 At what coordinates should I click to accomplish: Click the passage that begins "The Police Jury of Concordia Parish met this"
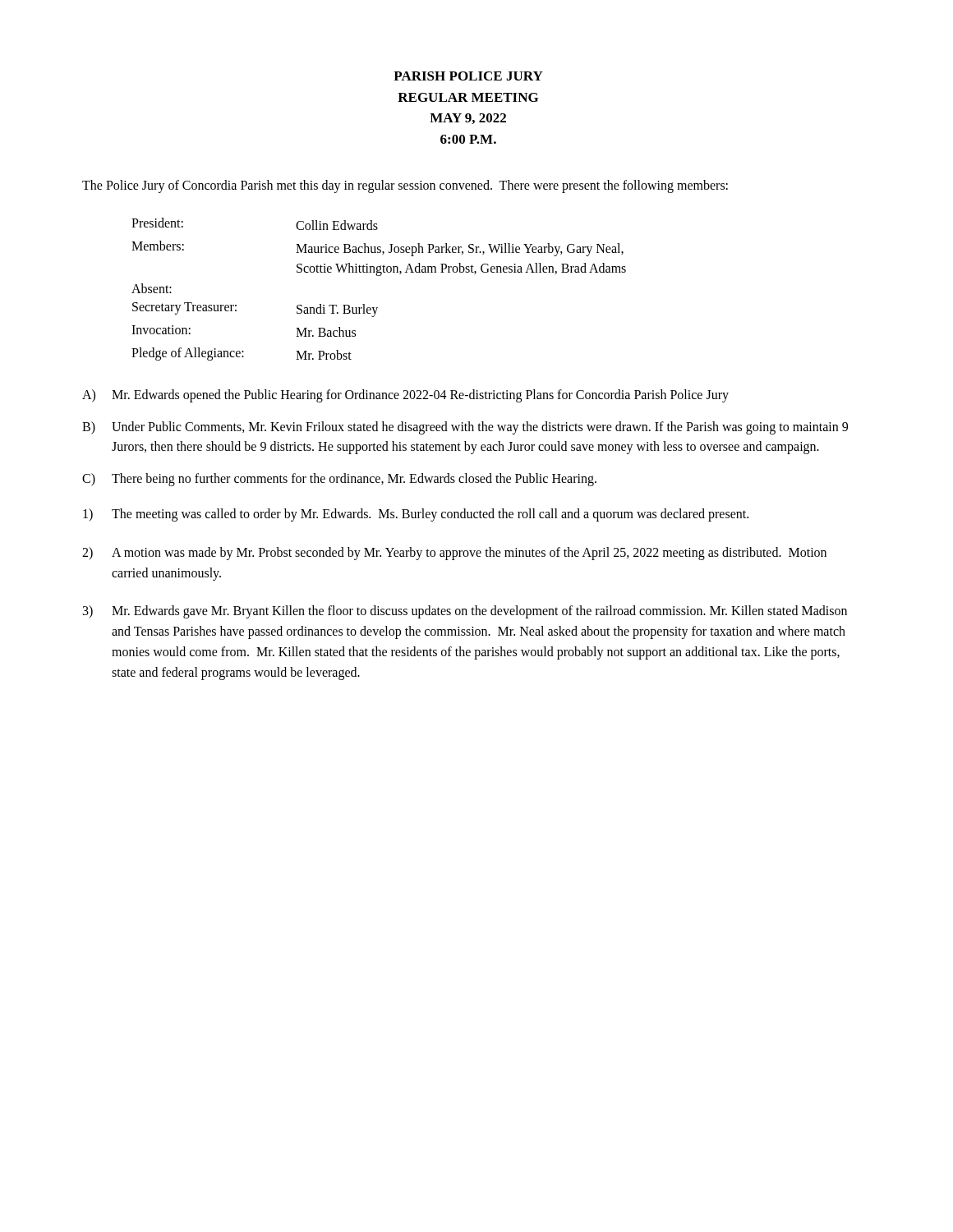click(x=405, y=185)
